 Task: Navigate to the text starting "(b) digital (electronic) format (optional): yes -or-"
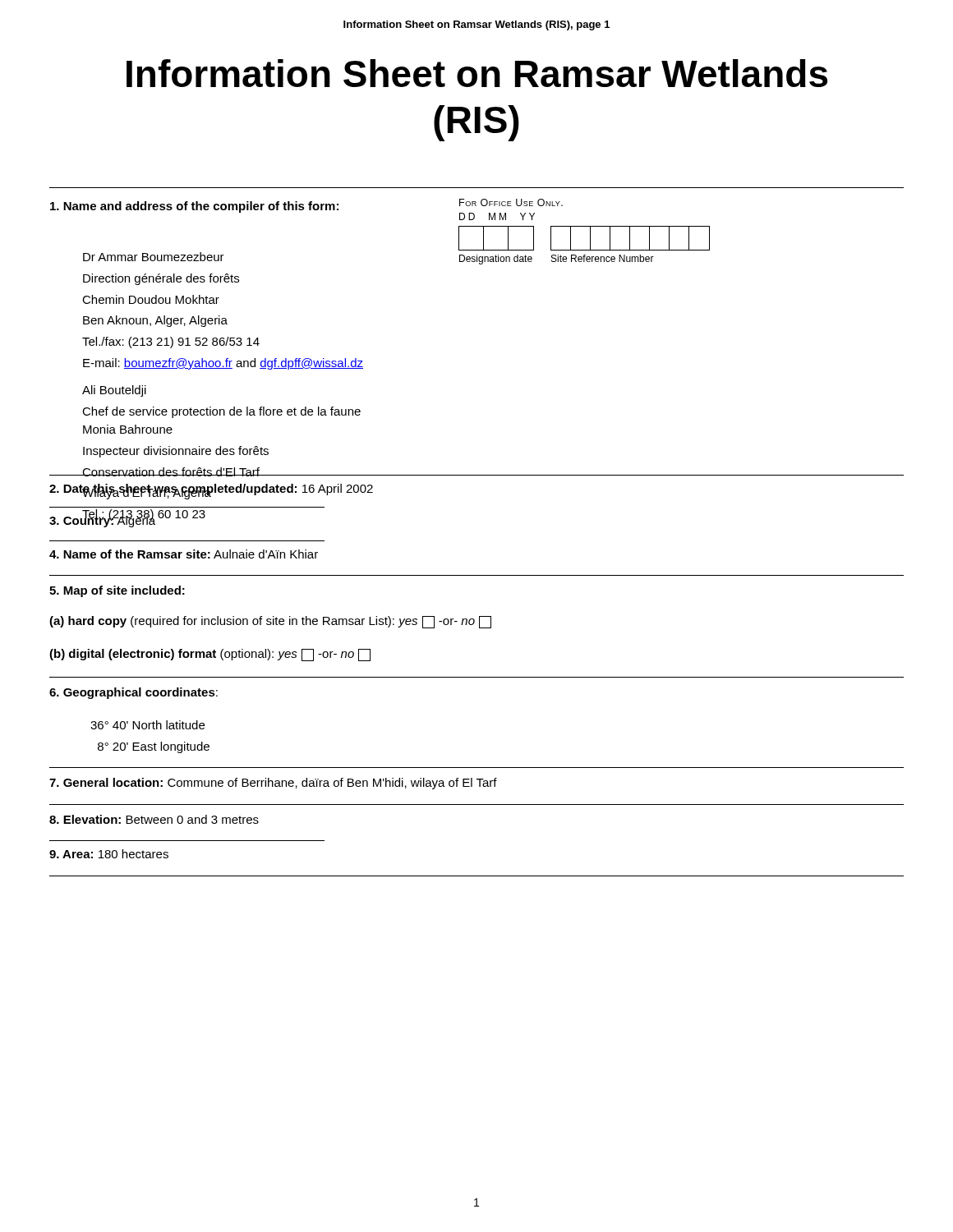210,654
